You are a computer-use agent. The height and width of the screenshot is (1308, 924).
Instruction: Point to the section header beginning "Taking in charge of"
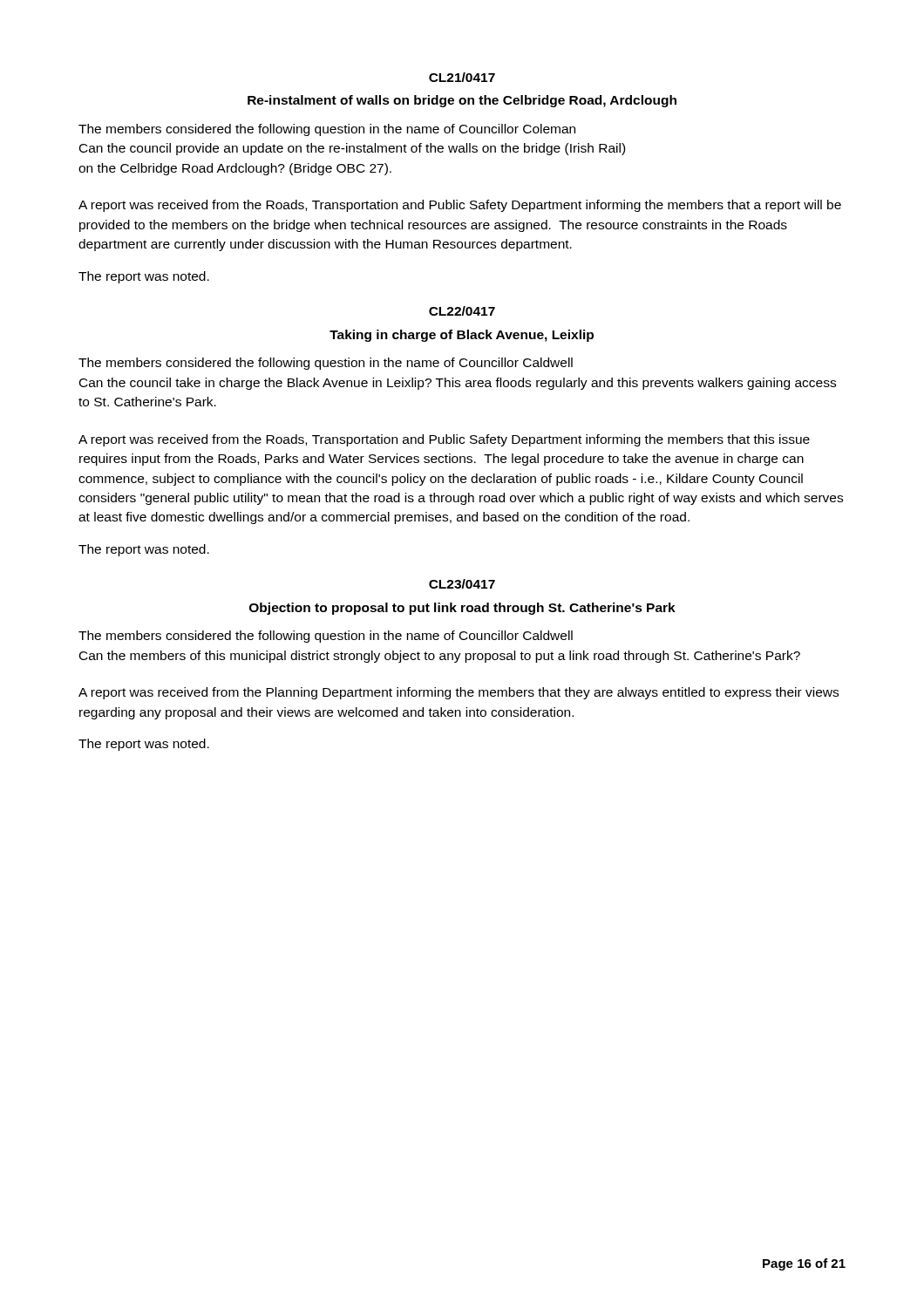(462, 334)
